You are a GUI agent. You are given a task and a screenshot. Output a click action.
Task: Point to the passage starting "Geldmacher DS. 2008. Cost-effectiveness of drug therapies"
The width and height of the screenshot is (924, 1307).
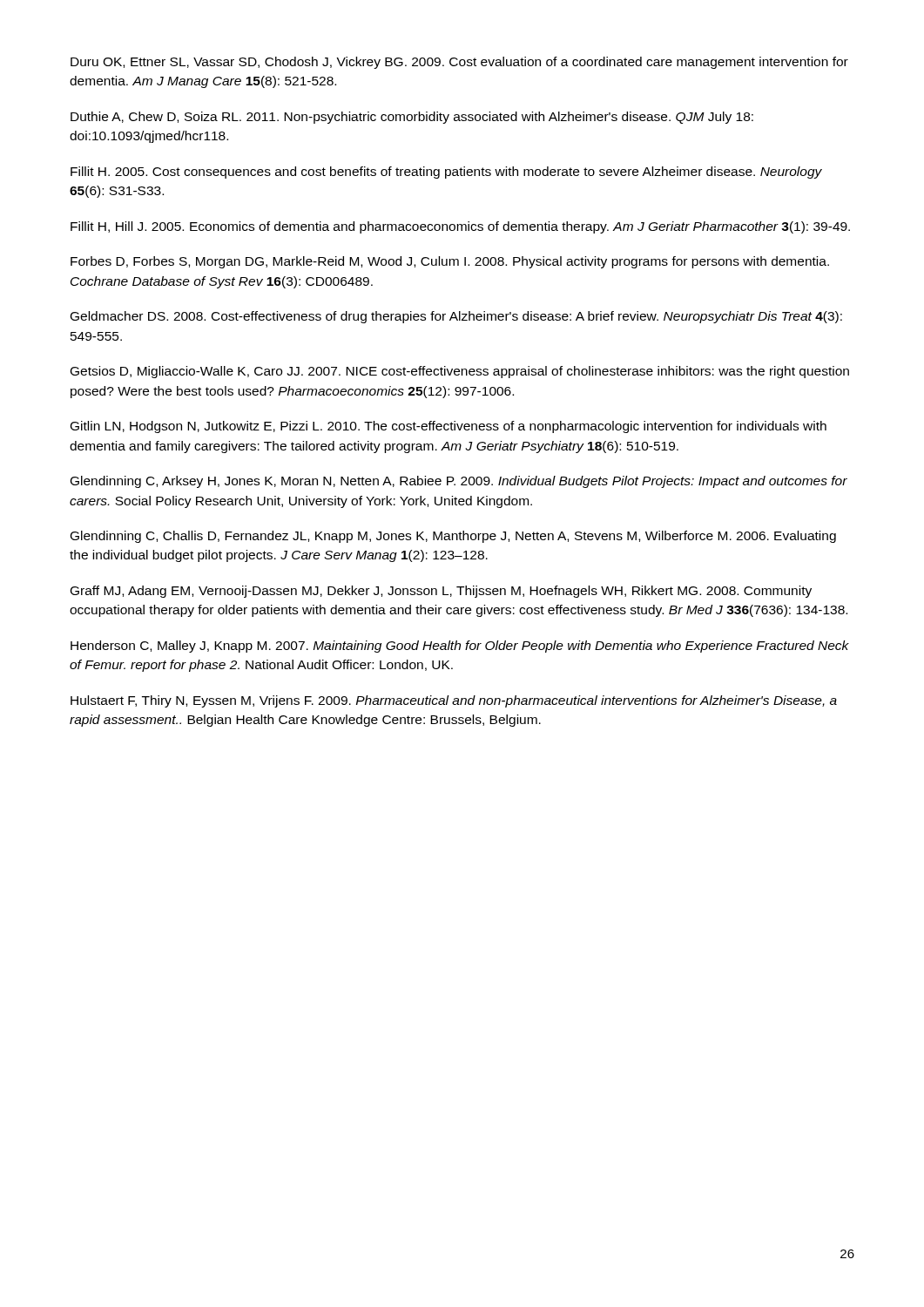click(x=456, y=326)
